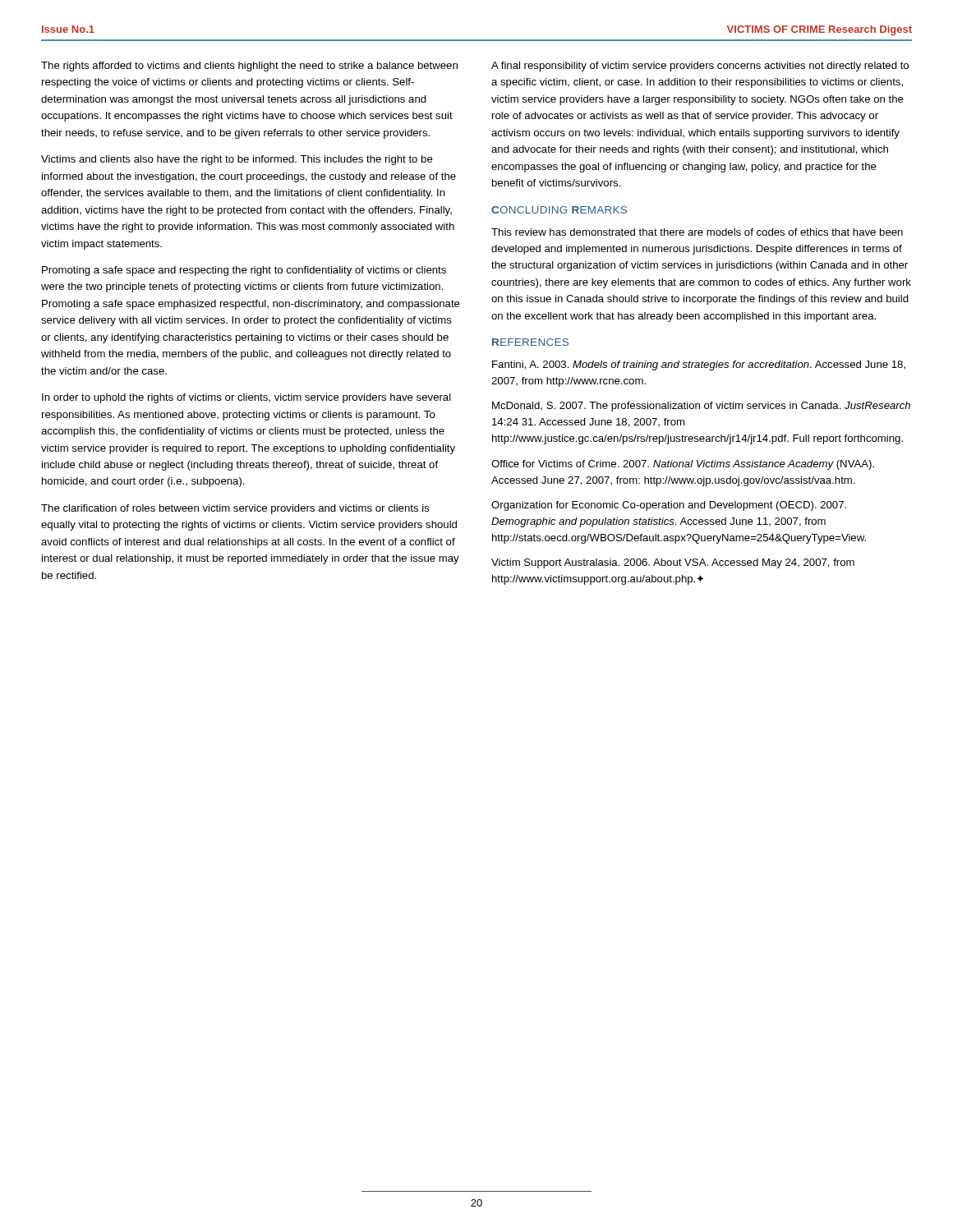The image size is (953, 1232).
Task: Locate the passage starting "CONCLUDING REMARKS"
Action: tap(559, 210)
